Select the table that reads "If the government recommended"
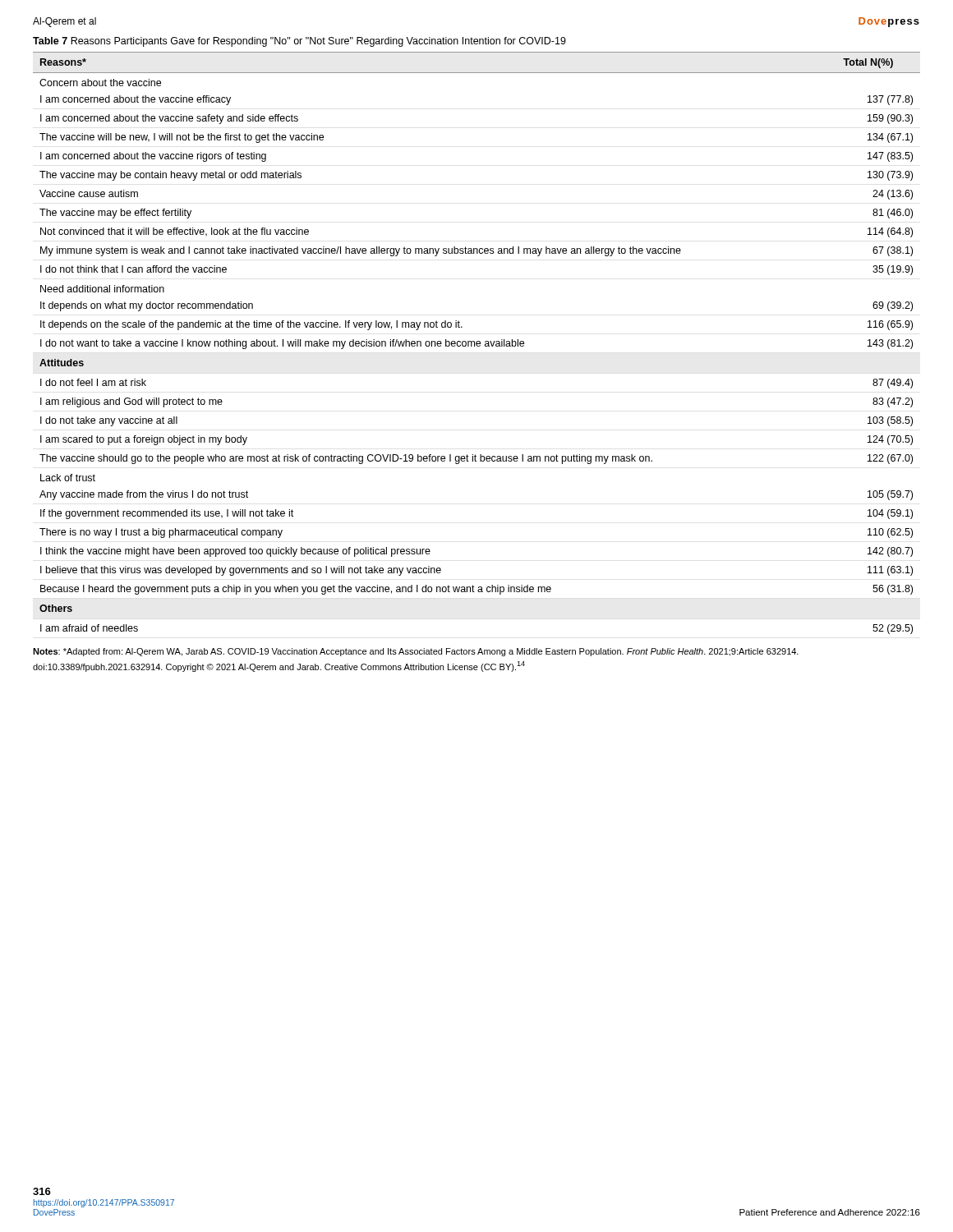The width and height of the screenshot is (953, 1232). click(476, 345)
